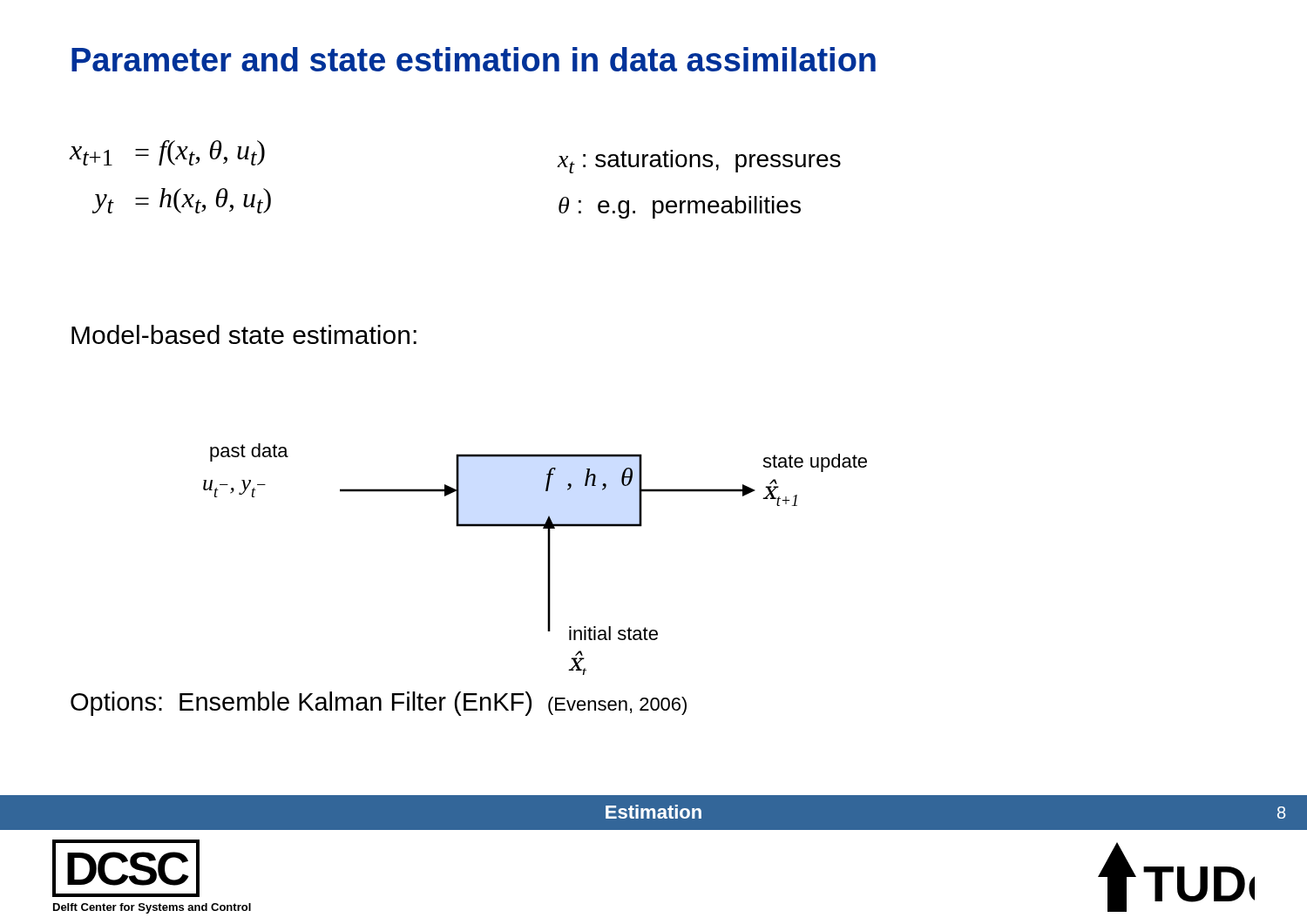Select the text starting "Options: Ensemble Kalman"
The height and width of the screenshot is (924, 1307).
click(379, 702)
